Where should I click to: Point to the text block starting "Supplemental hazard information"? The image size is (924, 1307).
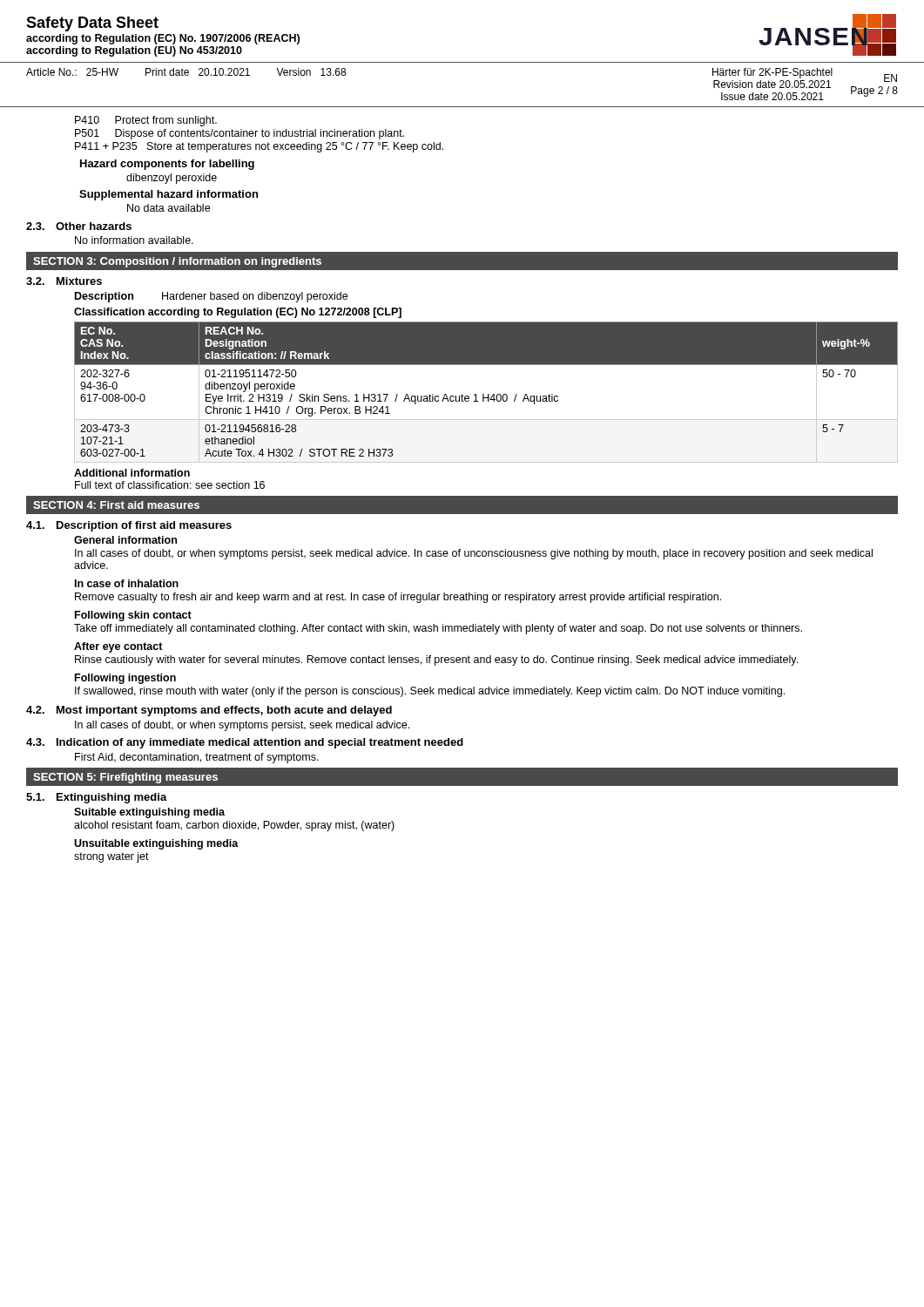[x=169, y=194]
